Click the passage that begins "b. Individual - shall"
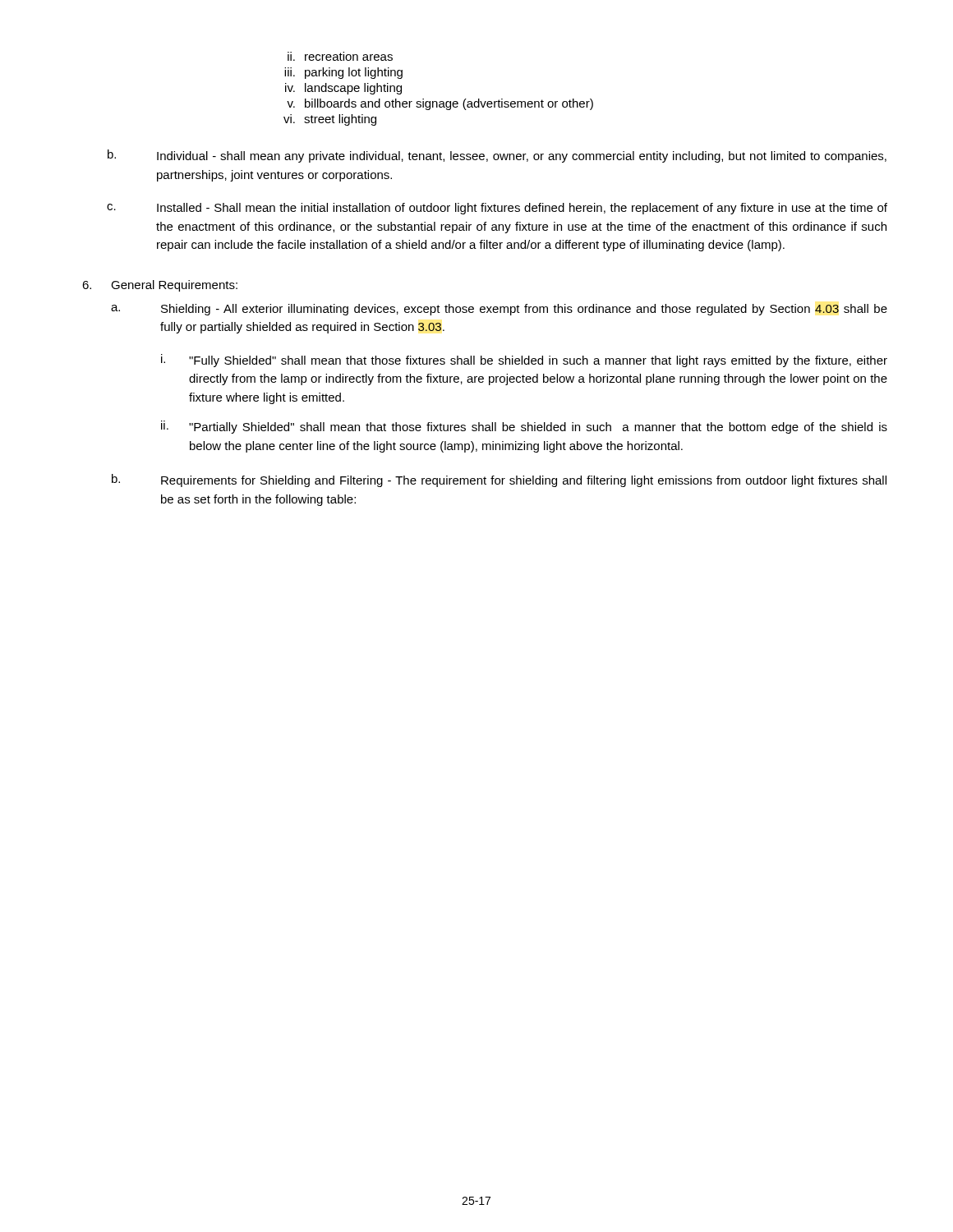The image size is (953, 1232). (x=485, y=165)
